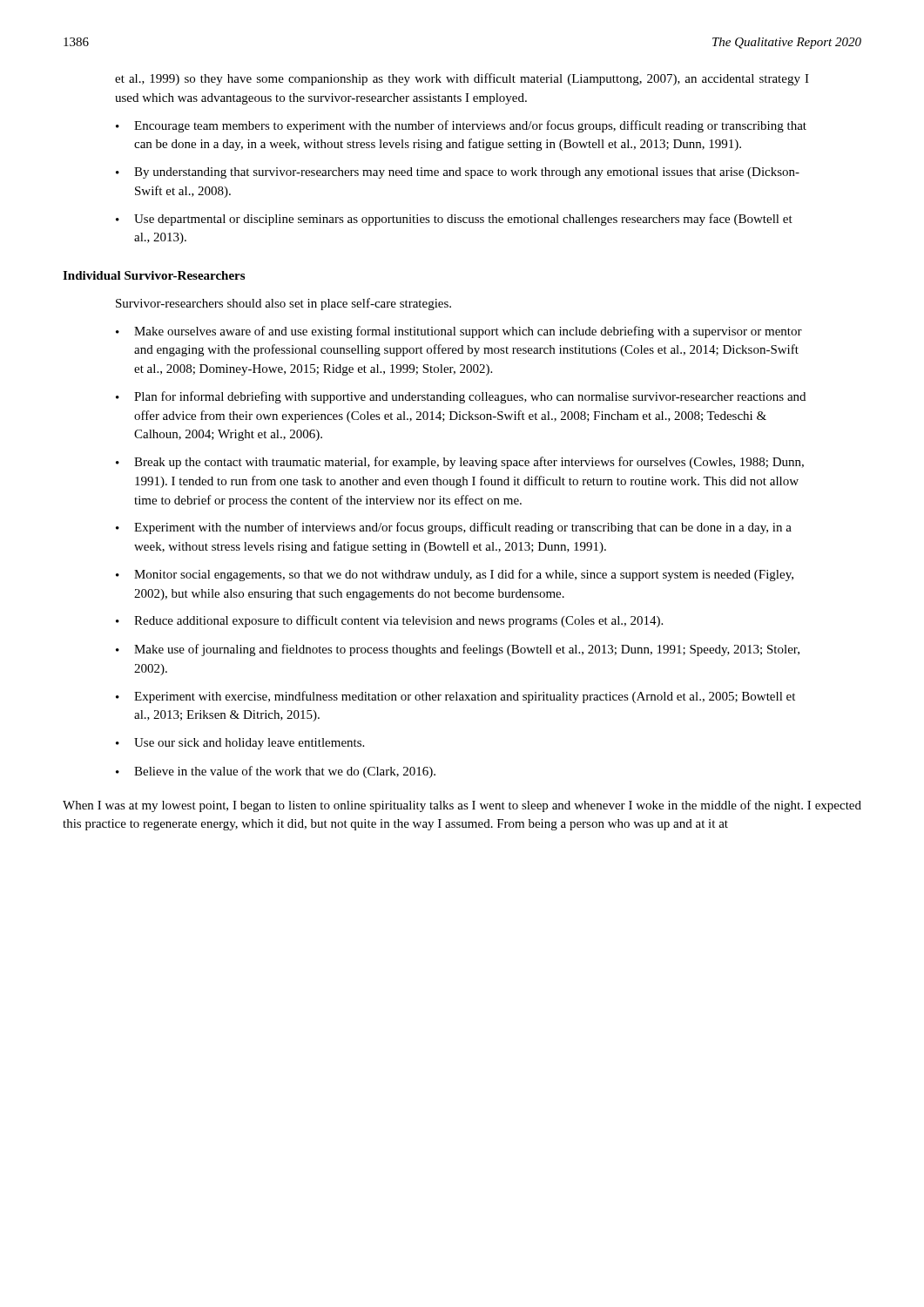Viewport: 924px width, 1307px height.
Task: Click the passage that begins "• Use our sick and"
Action: pos(240,744)
